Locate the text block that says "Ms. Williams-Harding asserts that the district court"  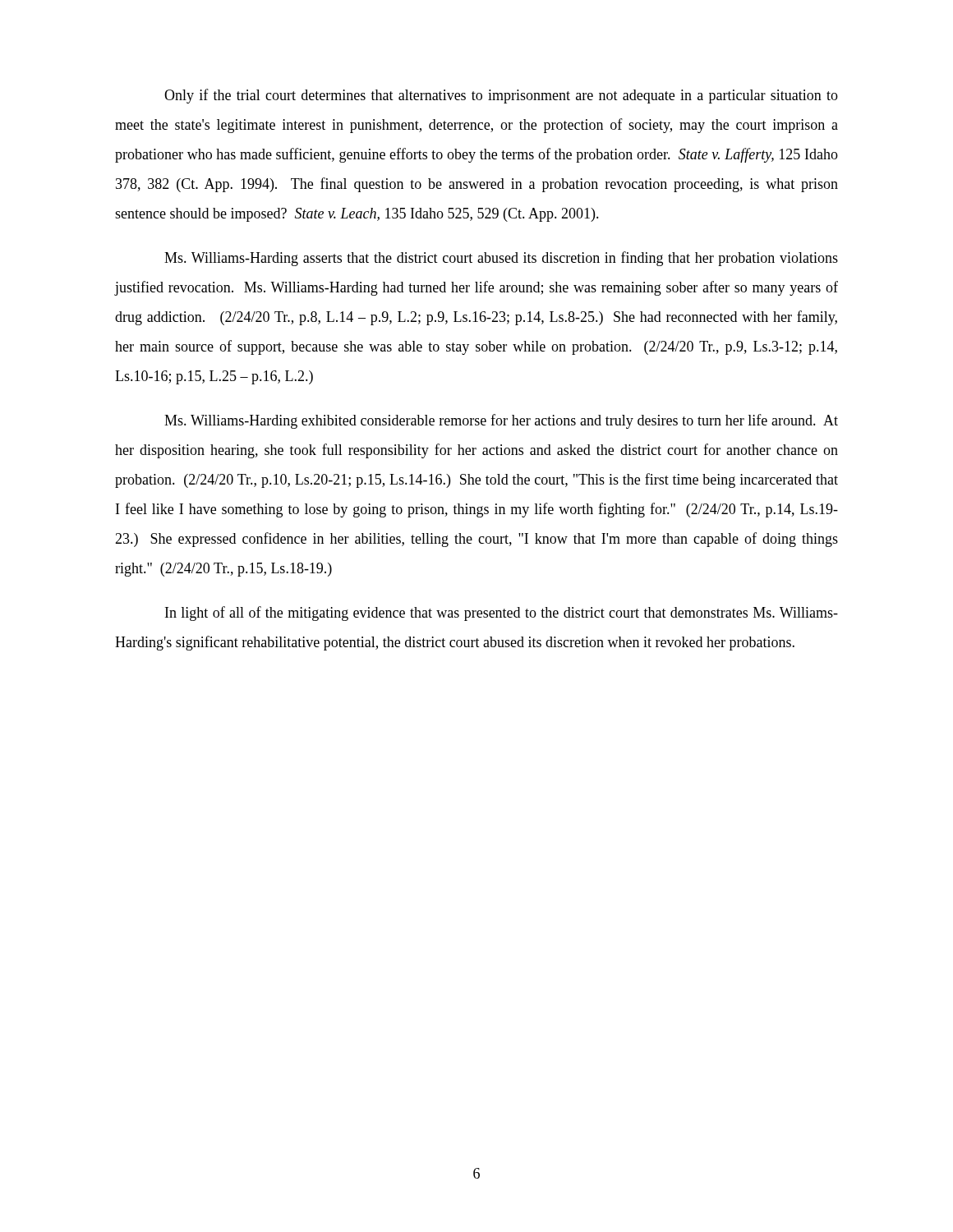tap(476, 317)
